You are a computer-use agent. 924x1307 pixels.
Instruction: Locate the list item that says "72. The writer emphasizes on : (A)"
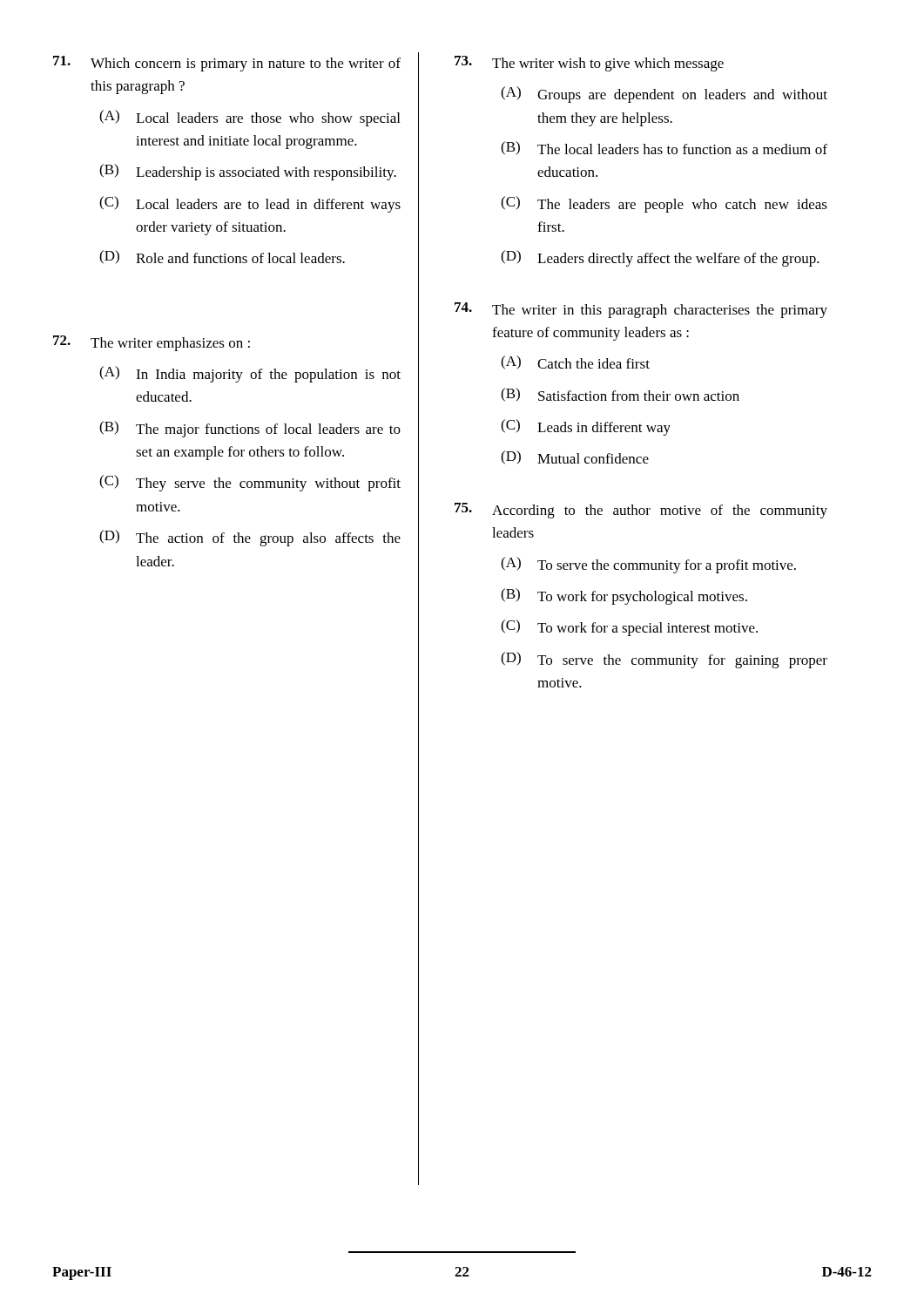click(226, 457)
